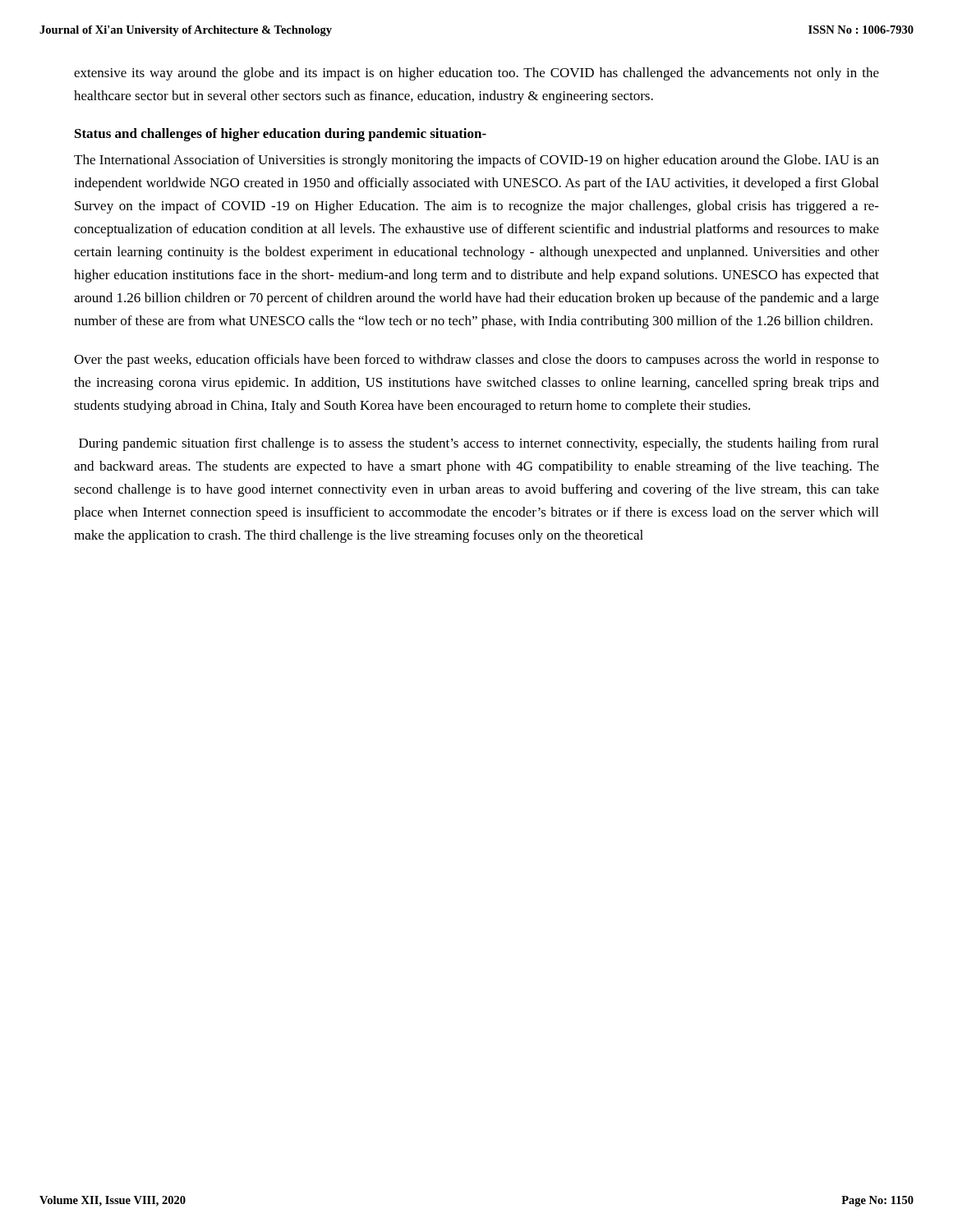
Task: Locate the block of text that opens with "extensive its way around"
Action: click(476, 85)
